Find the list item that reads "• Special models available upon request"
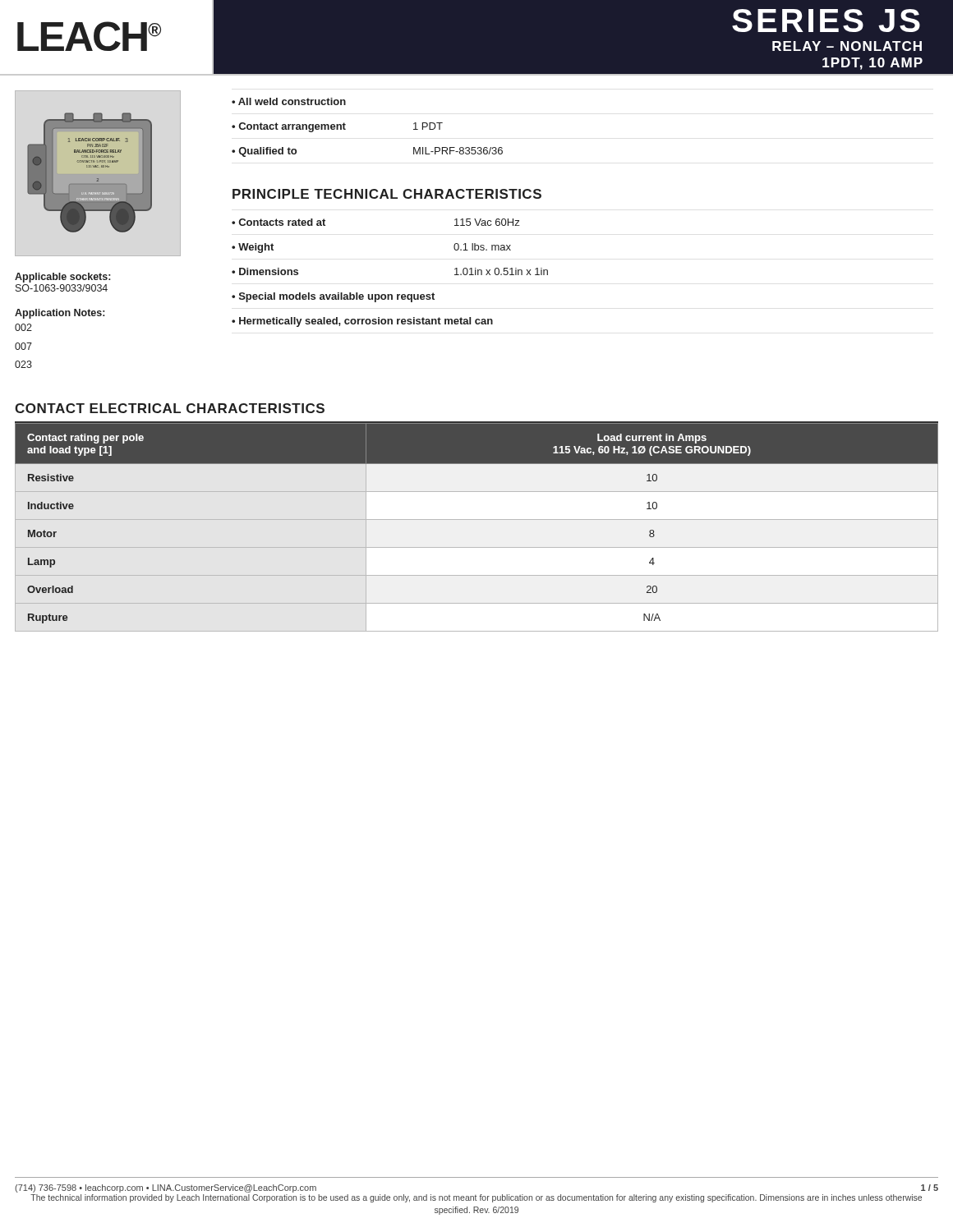Image resolution: width=953 pixels, height=1232 pixels. (333, 297)
